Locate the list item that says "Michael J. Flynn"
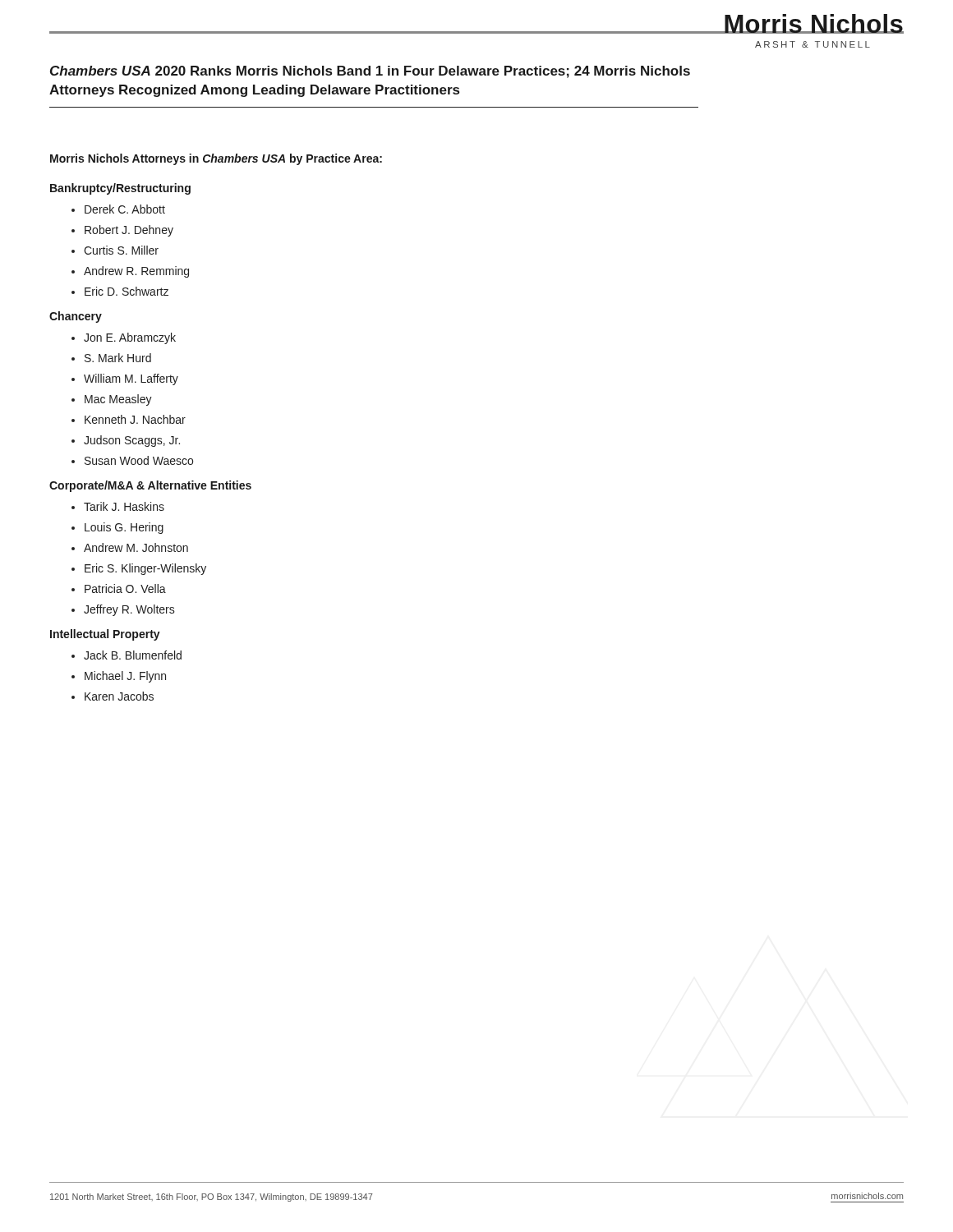953x1232 pixels. pyautogui.click(x=125, y=676)
